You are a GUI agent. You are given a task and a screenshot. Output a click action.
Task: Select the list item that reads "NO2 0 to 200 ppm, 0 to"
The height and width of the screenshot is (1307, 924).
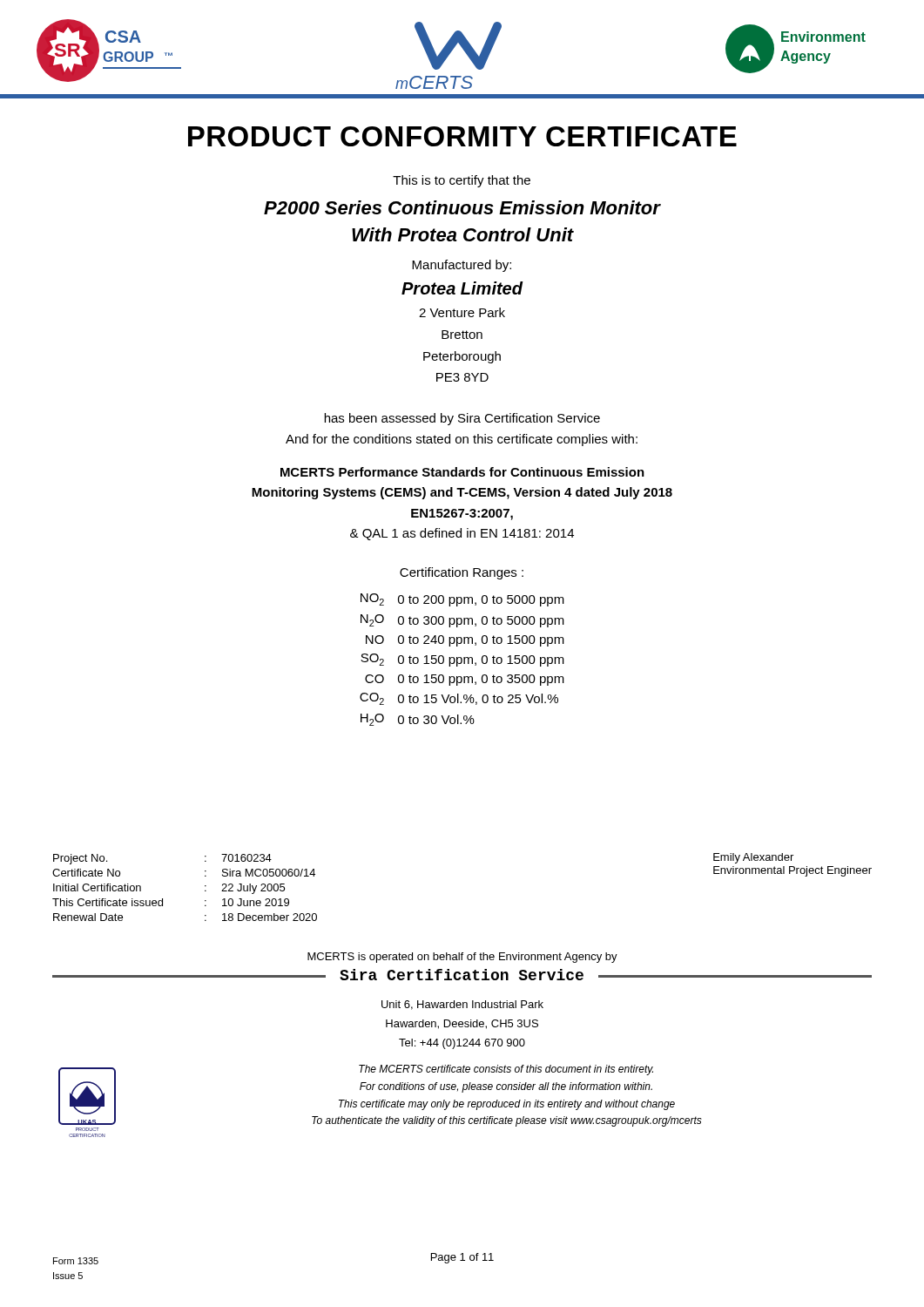[462, 659]
